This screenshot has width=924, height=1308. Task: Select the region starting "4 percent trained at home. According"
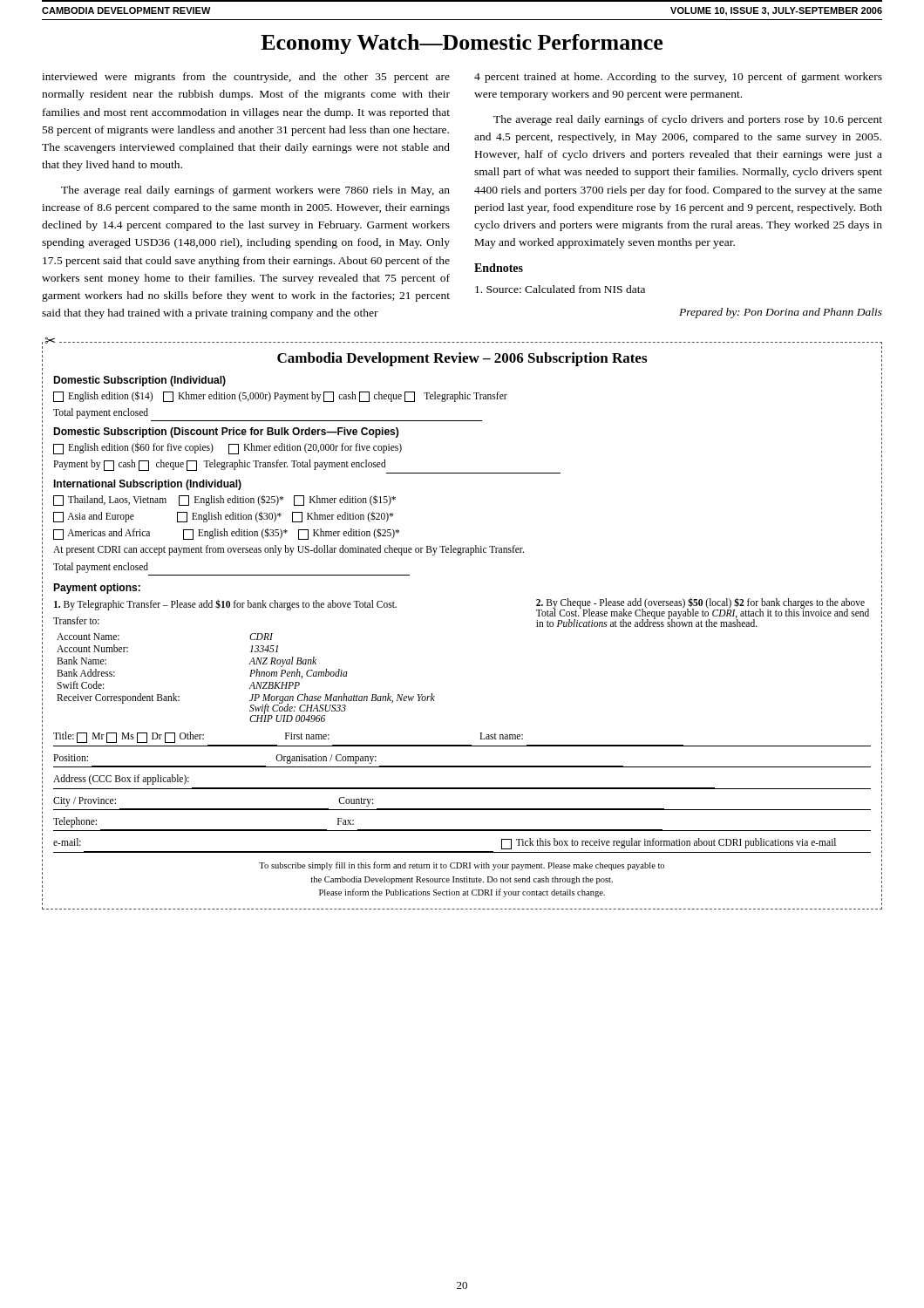click(x=678, y=195)
